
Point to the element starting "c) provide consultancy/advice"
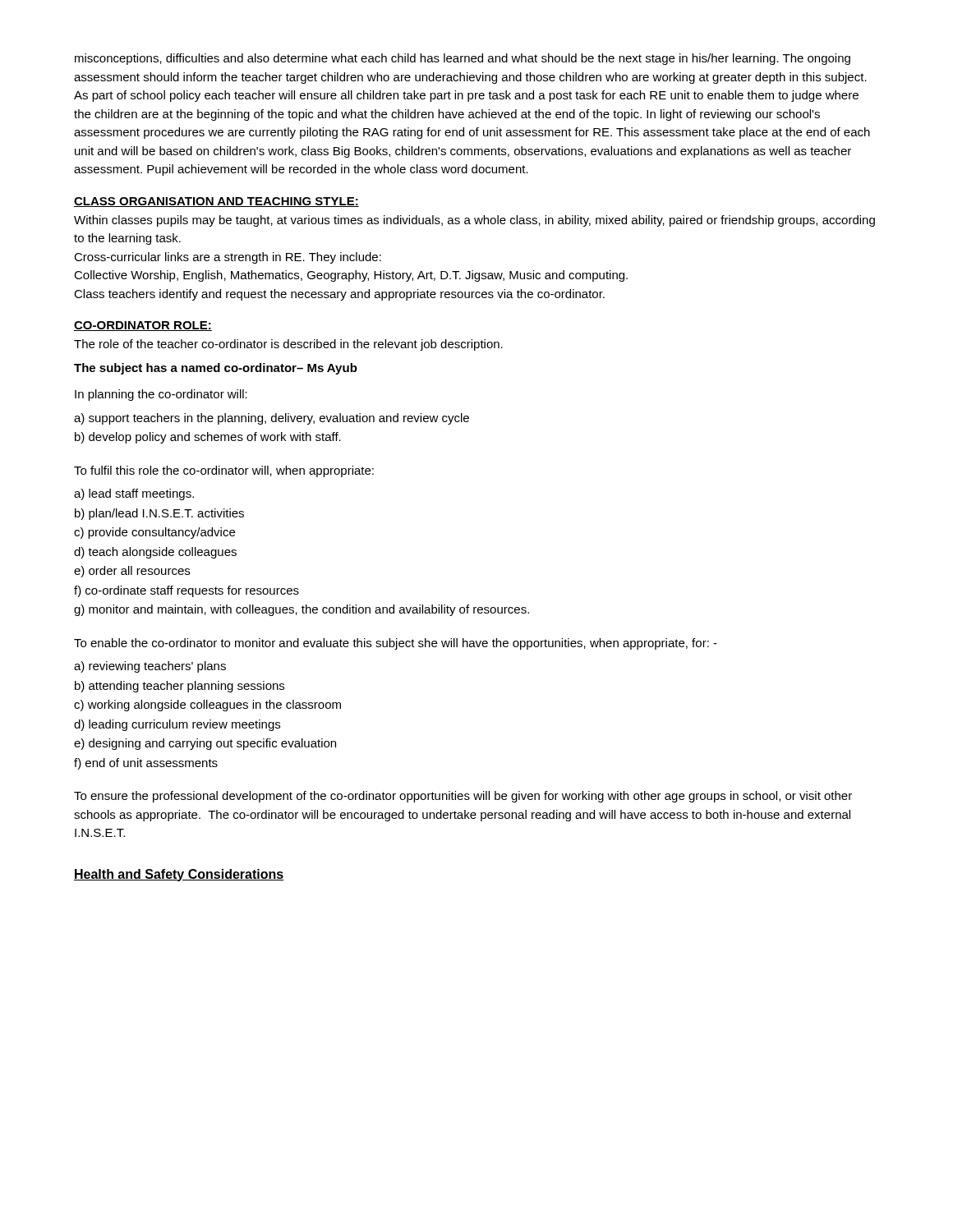point(155,532)
